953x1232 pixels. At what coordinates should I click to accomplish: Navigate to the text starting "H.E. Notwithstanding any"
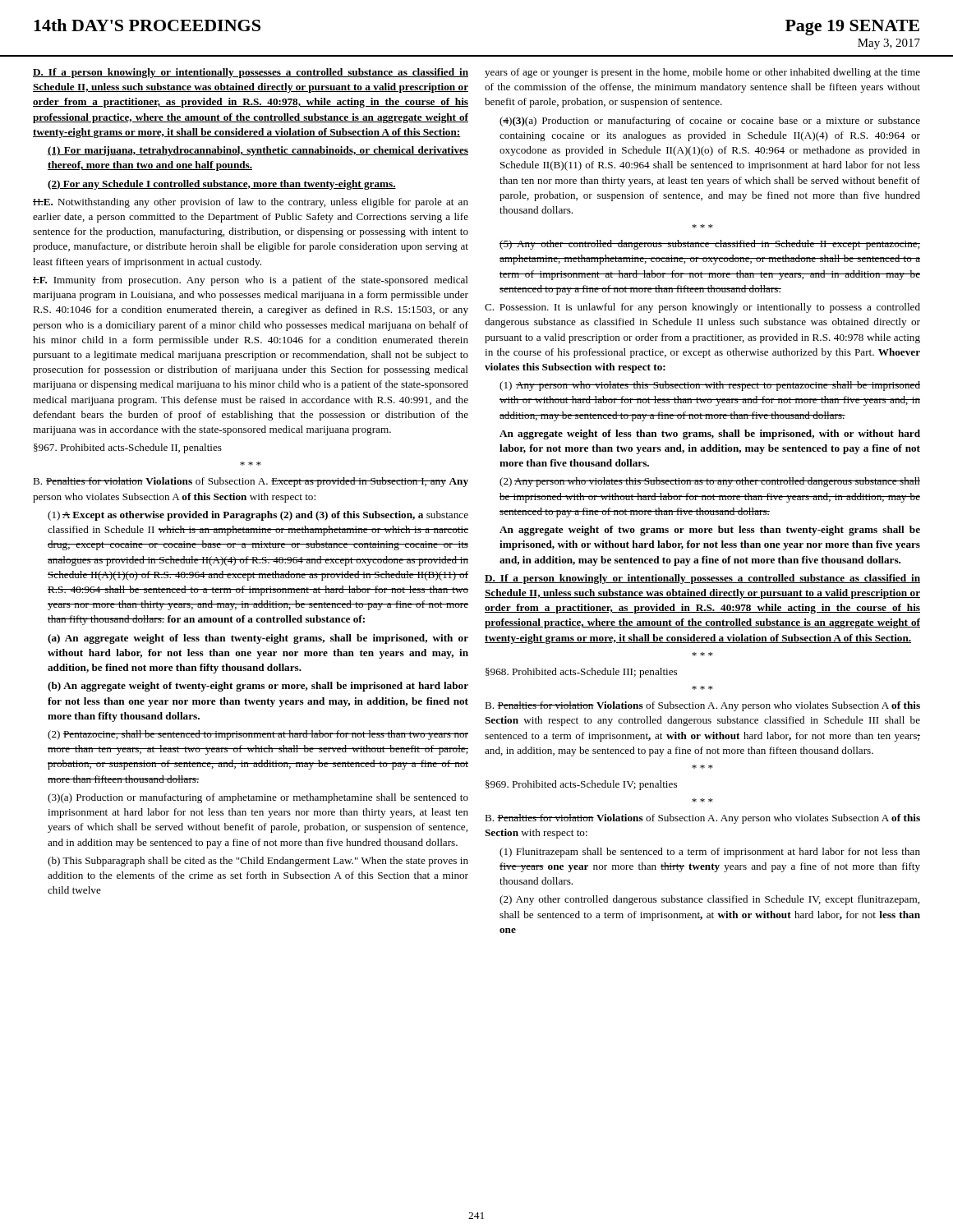251,232
